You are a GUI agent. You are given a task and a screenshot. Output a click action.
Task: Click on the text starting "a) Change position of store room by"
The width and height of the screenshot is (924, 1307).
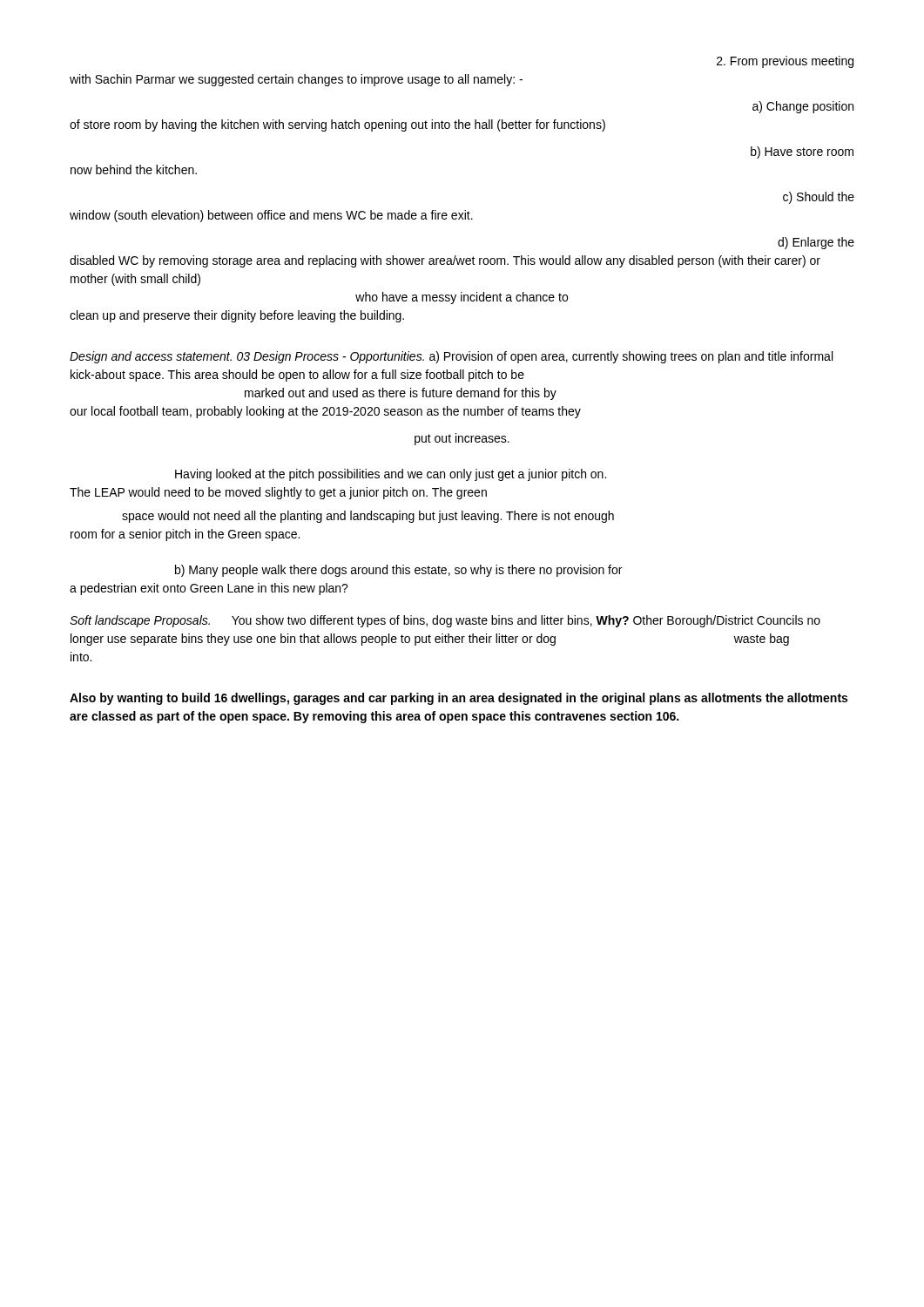coord(462,116)
